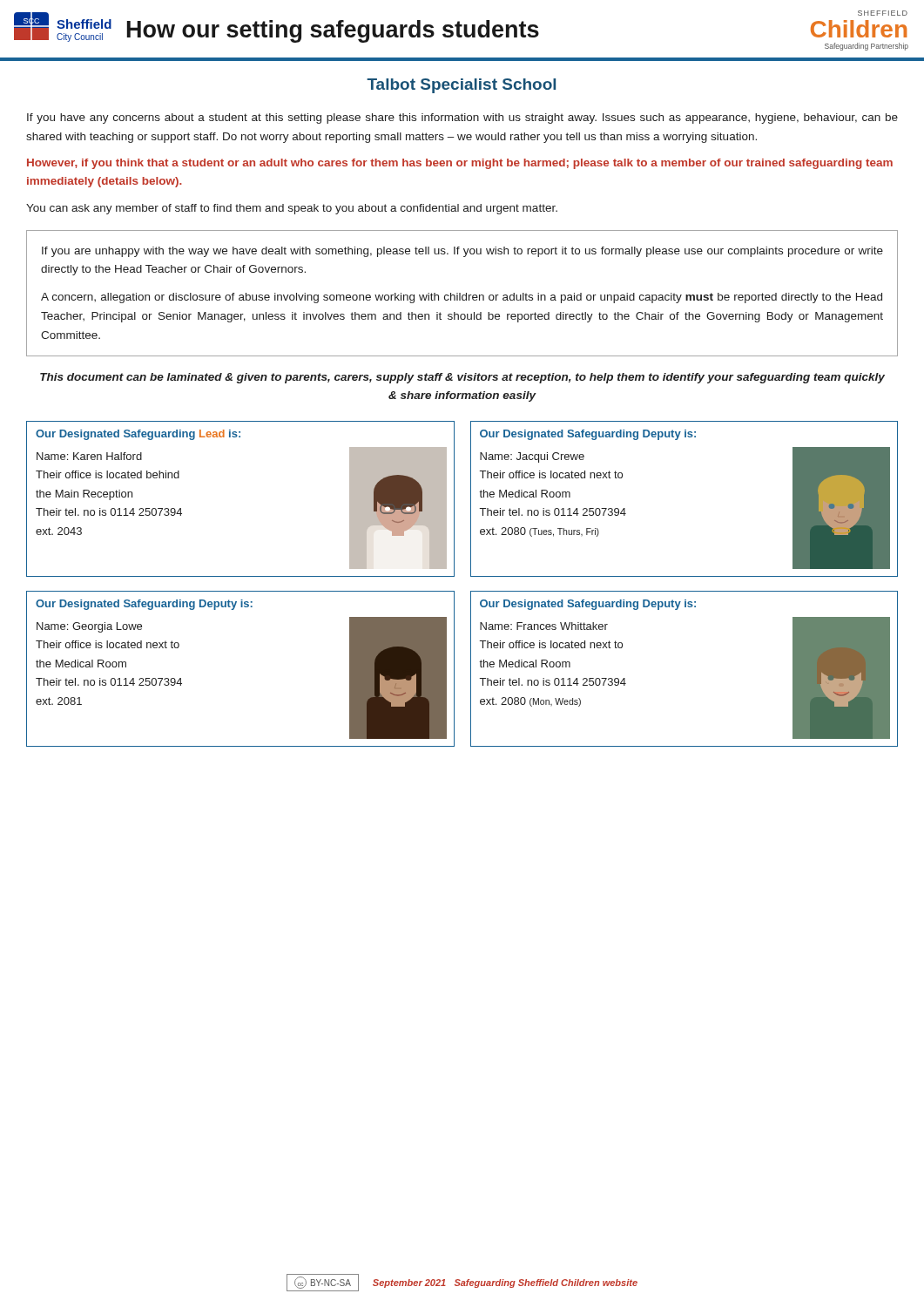Image resolution: width=924 pixels, height=1307 pixels.
Task: Select the region starting "You can ask any"
Action: coord(292,208)
